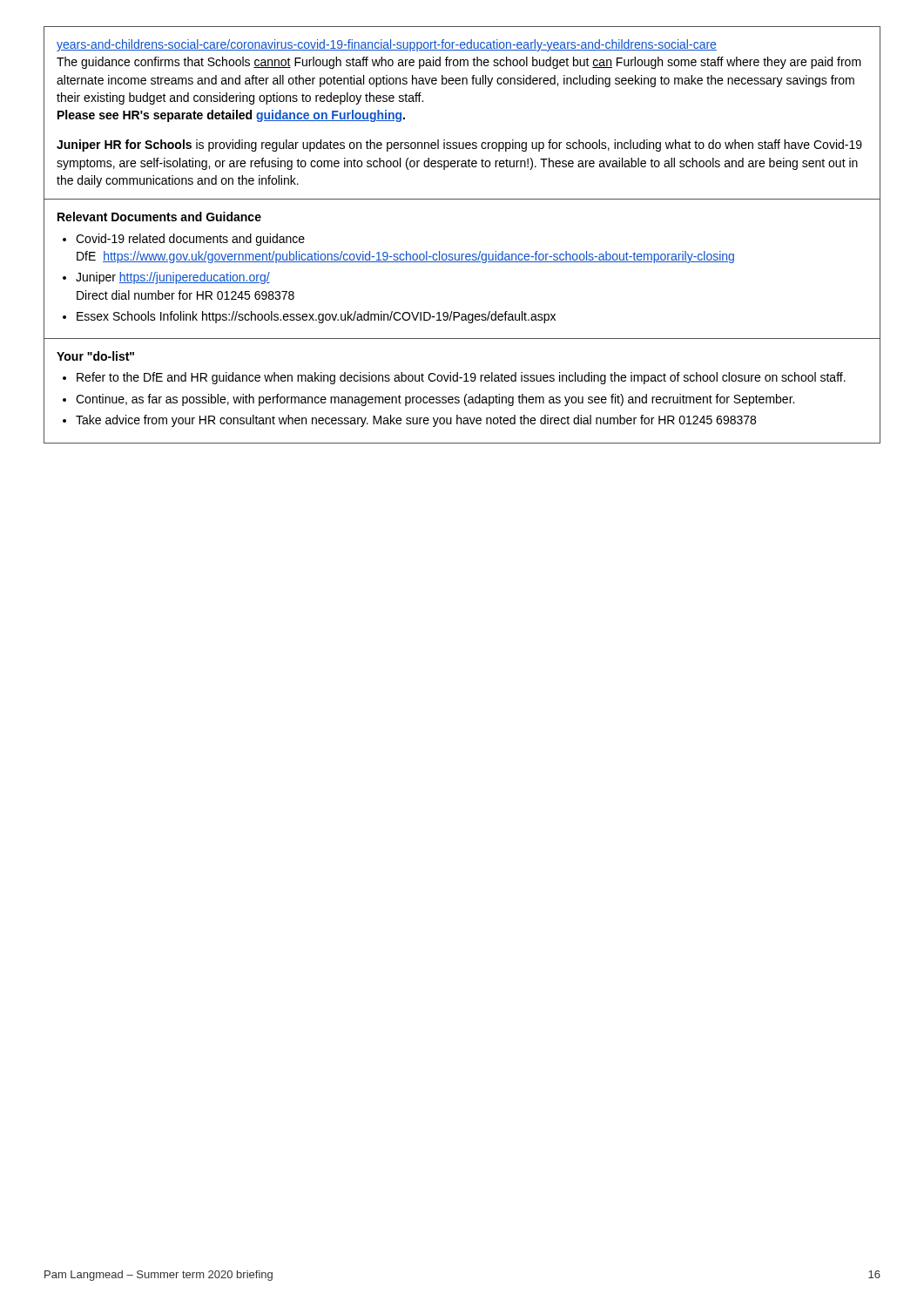The image size is (924, 1307).
Task: Select the list item with the text "Covid-19 related documents and"
Action: [184, 240]
